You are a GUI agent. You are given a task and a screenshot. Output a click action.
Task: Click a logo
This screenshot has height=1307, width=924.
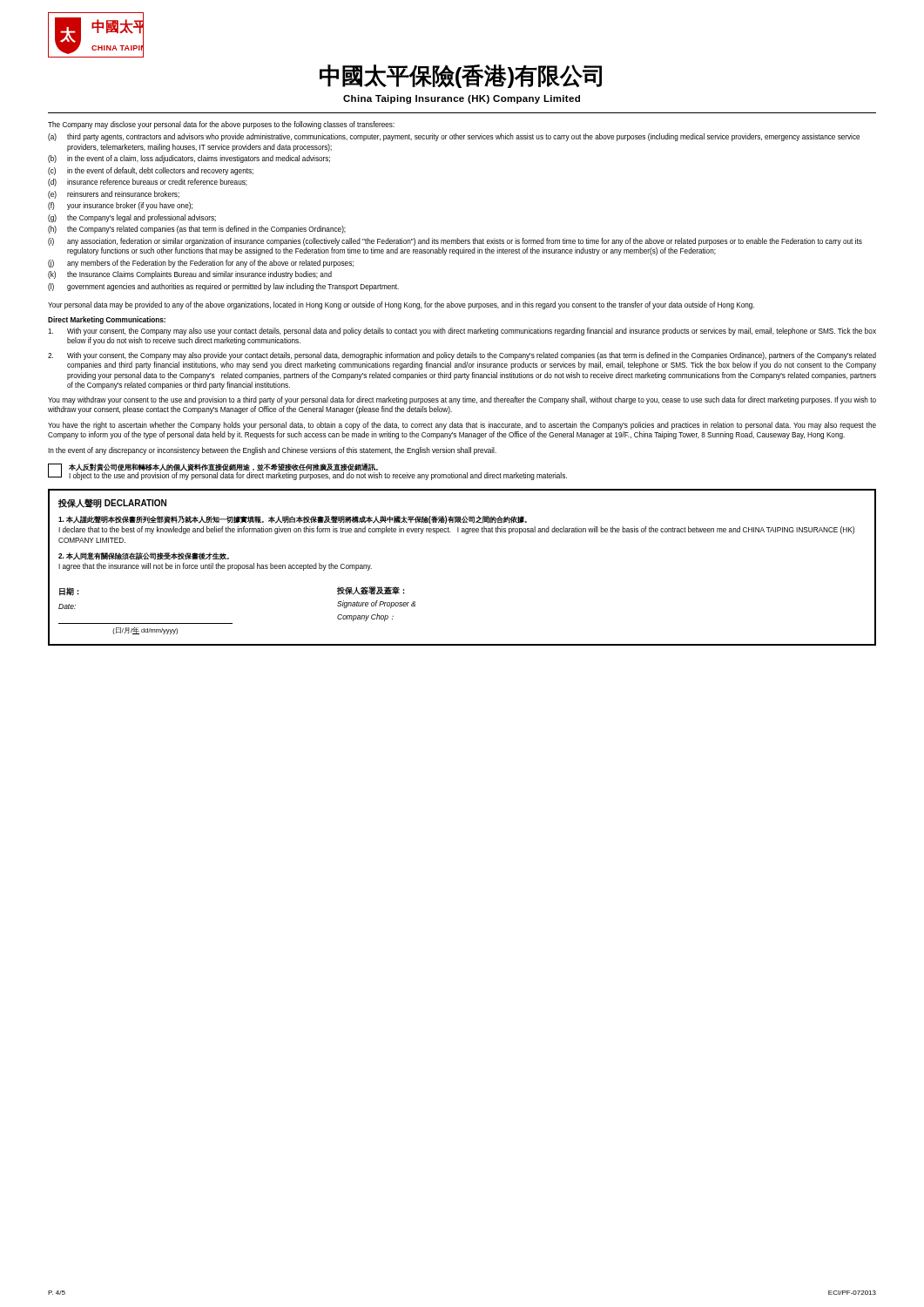coord(96,36)
